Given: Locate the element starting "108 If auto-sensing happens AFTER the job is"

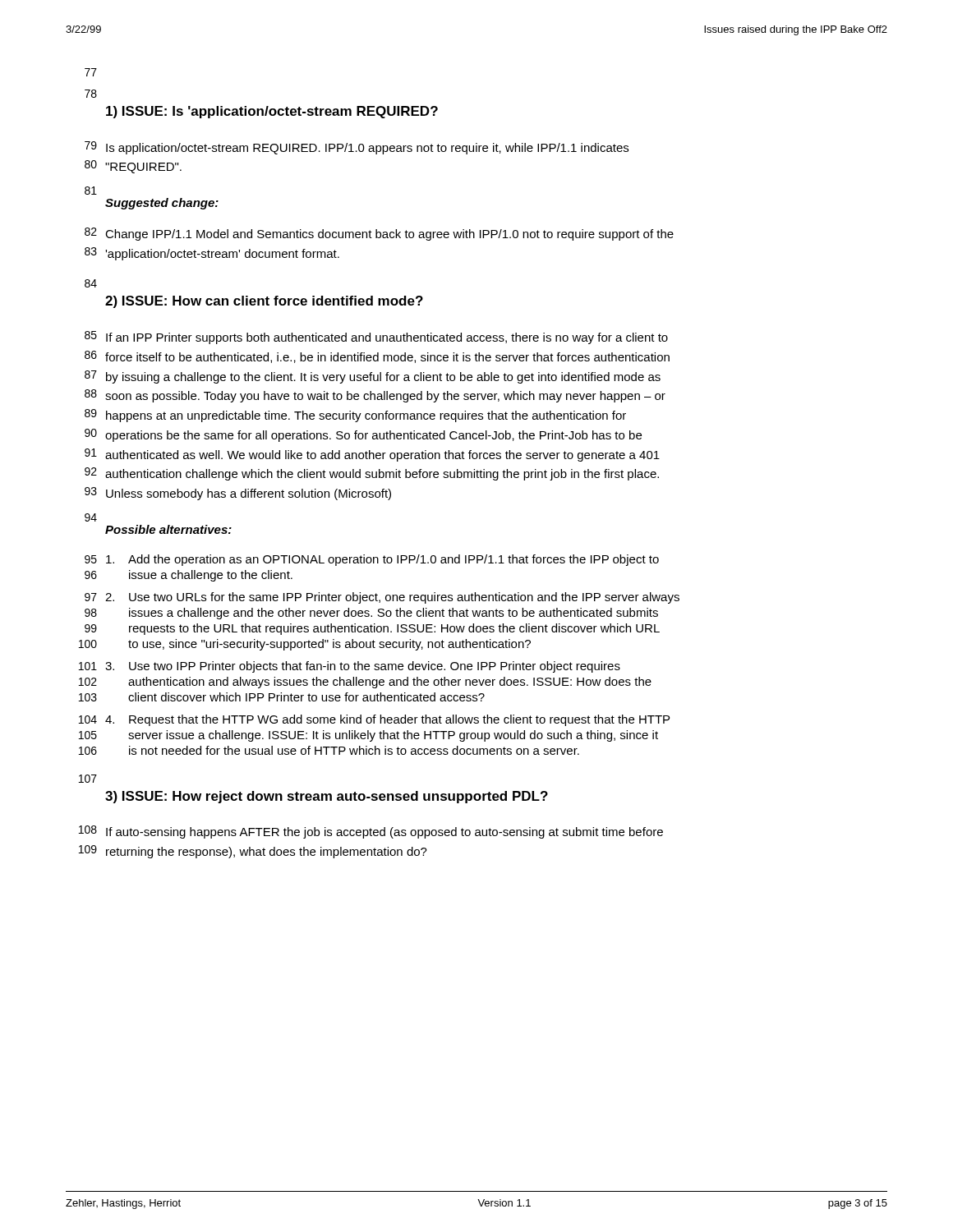Looking at the screenshot, I should (x=476, y=842).
